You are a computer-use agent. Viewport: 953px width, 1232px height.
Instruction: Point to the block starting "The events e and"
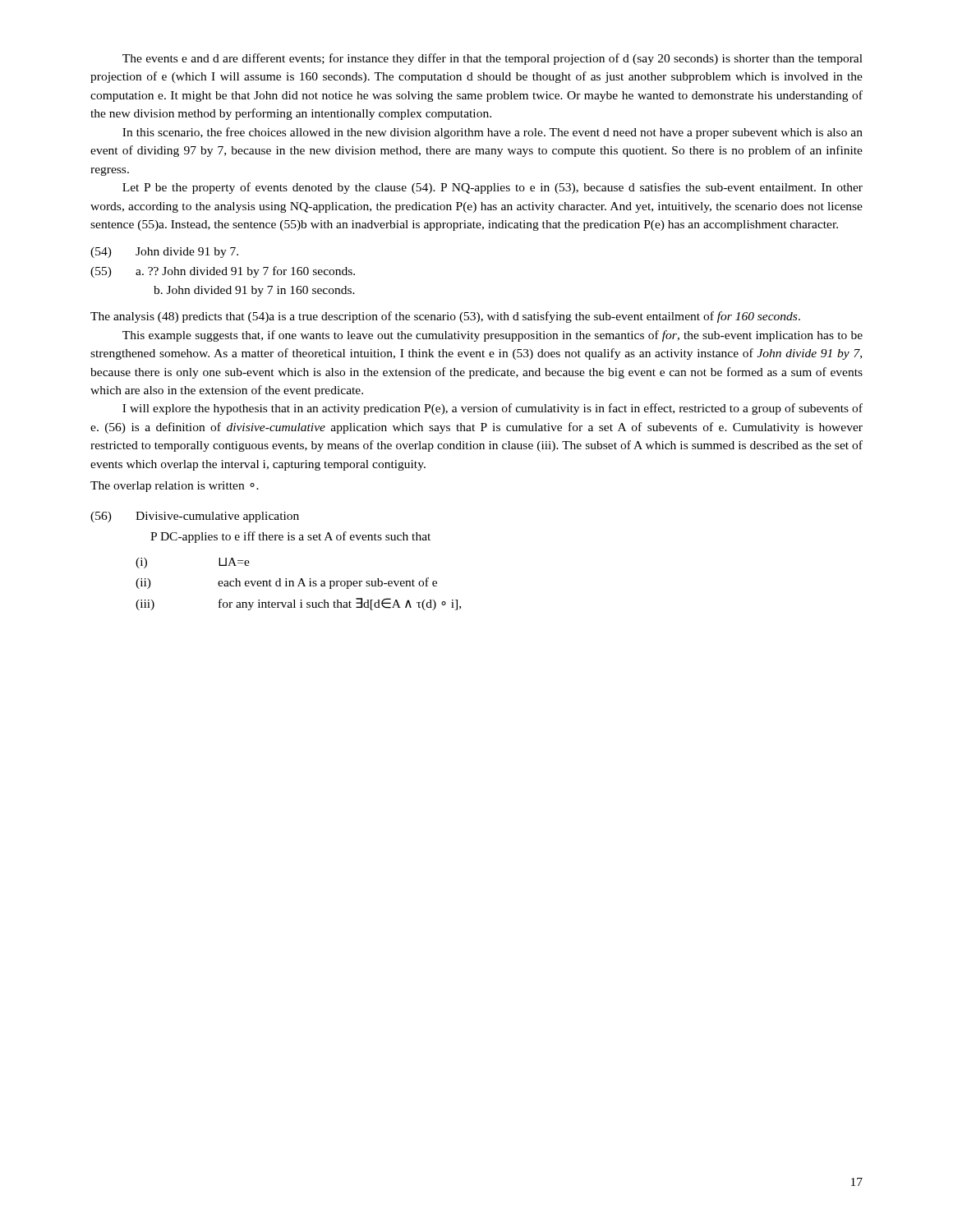(x=476, y=86)
